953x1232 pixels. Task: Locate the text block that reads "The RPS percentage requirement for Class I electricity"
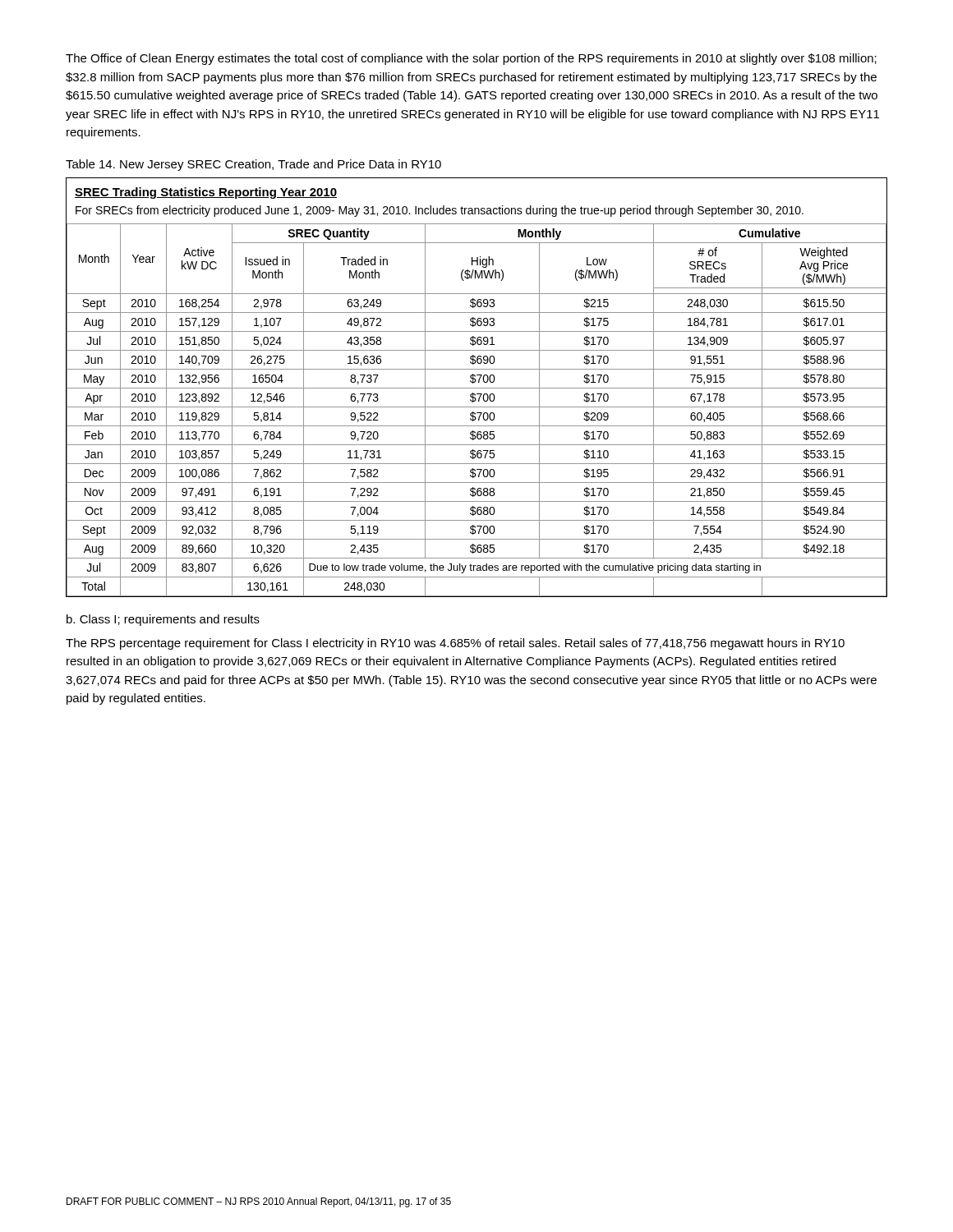[x=471, y=670]
